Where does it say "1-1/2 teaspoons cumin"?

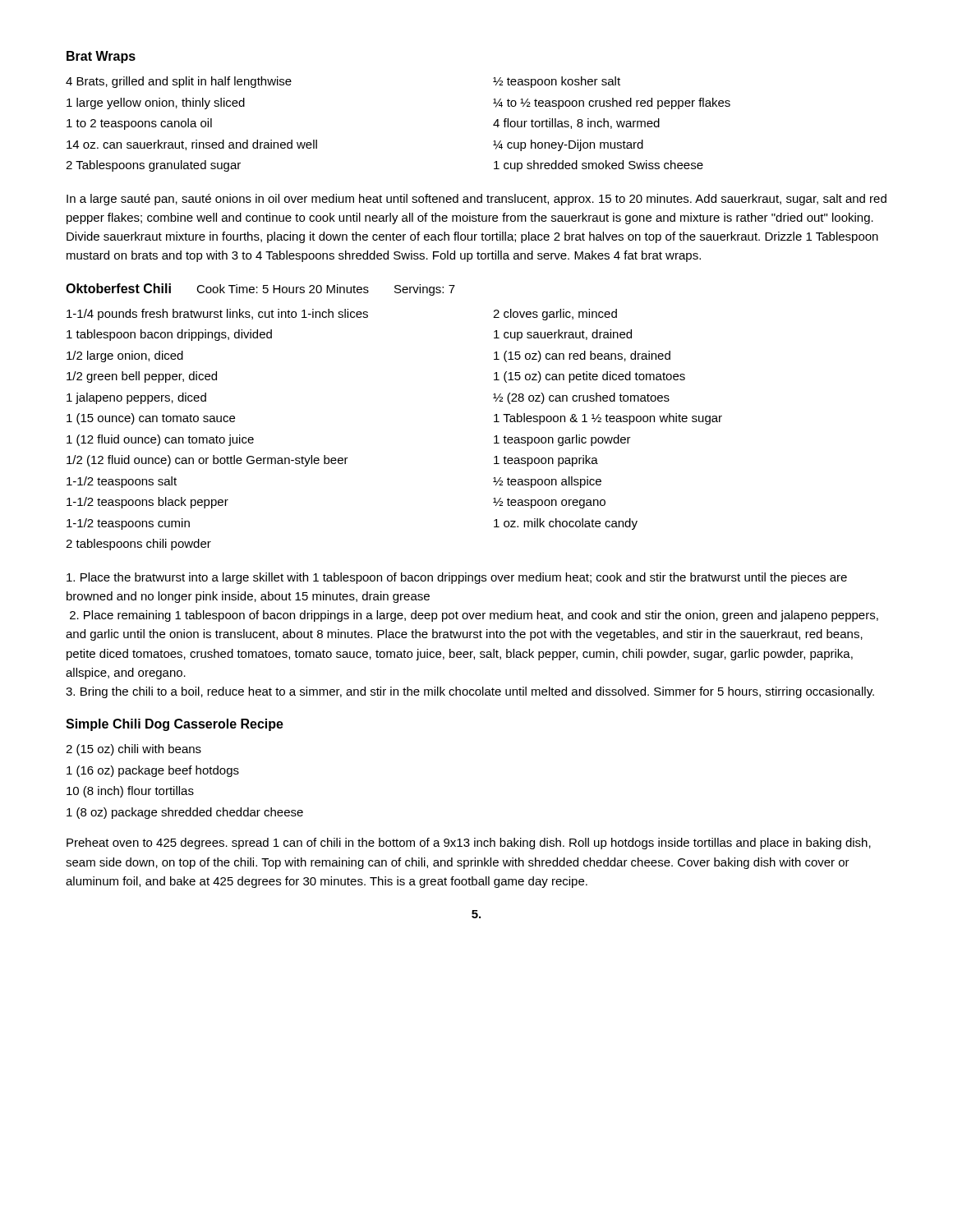[128, 524]
